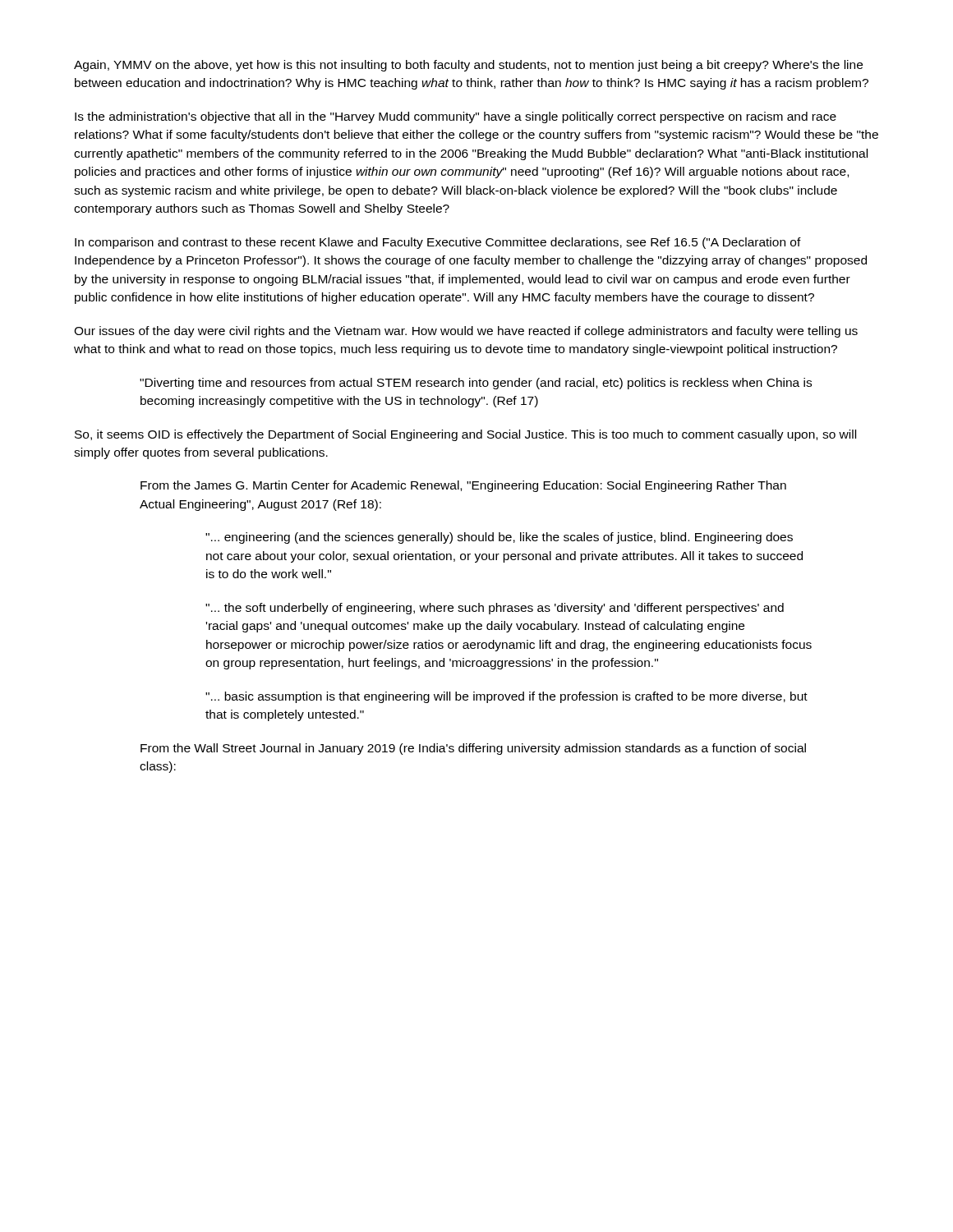Point to the passage starting "Again, YMMV on"
Image resolution: width=953 pixels, height=1232 pixels.
[x=471, y=74]
